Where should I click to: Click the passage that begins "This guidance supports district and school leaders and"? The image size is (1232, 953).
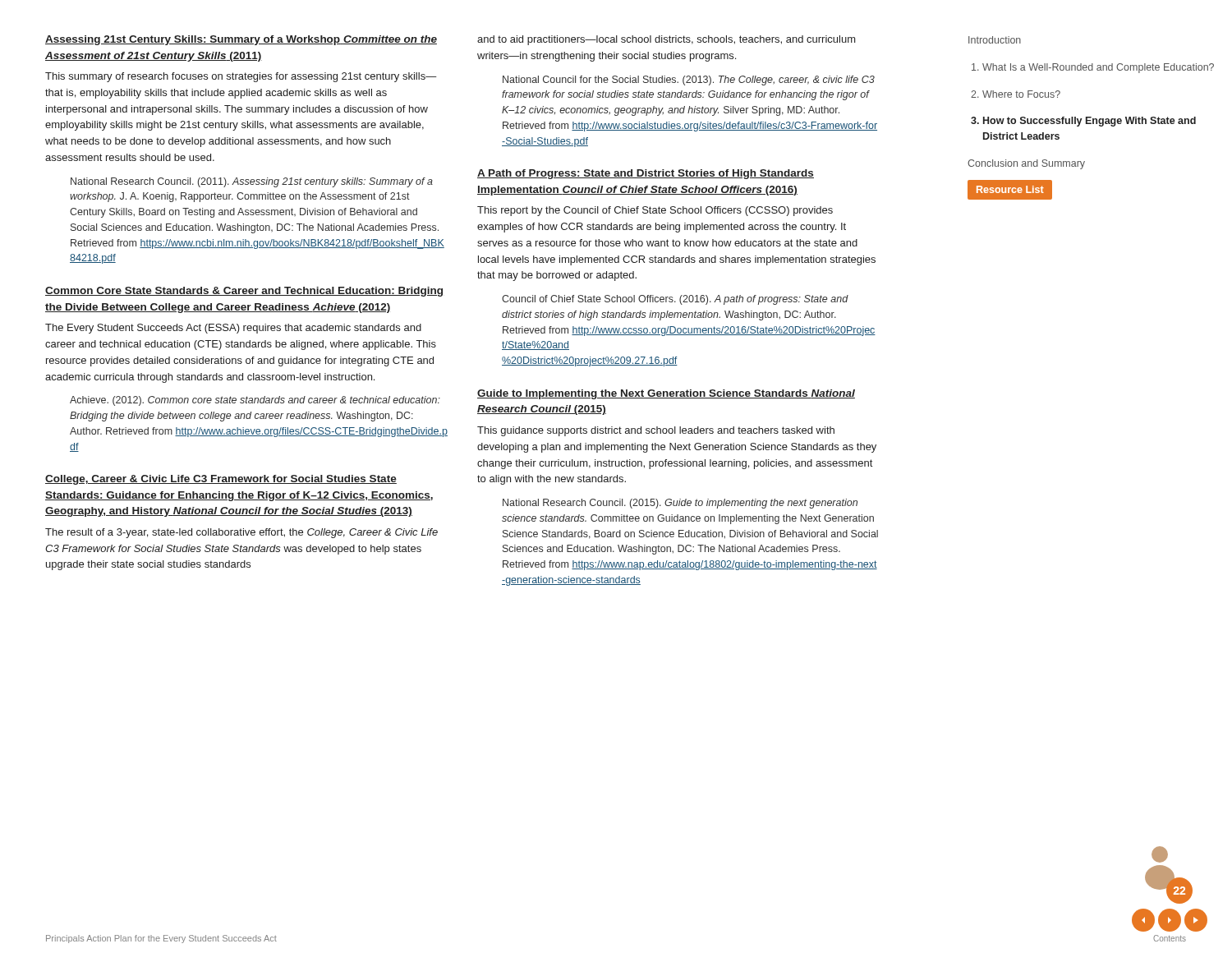[678, 455]
